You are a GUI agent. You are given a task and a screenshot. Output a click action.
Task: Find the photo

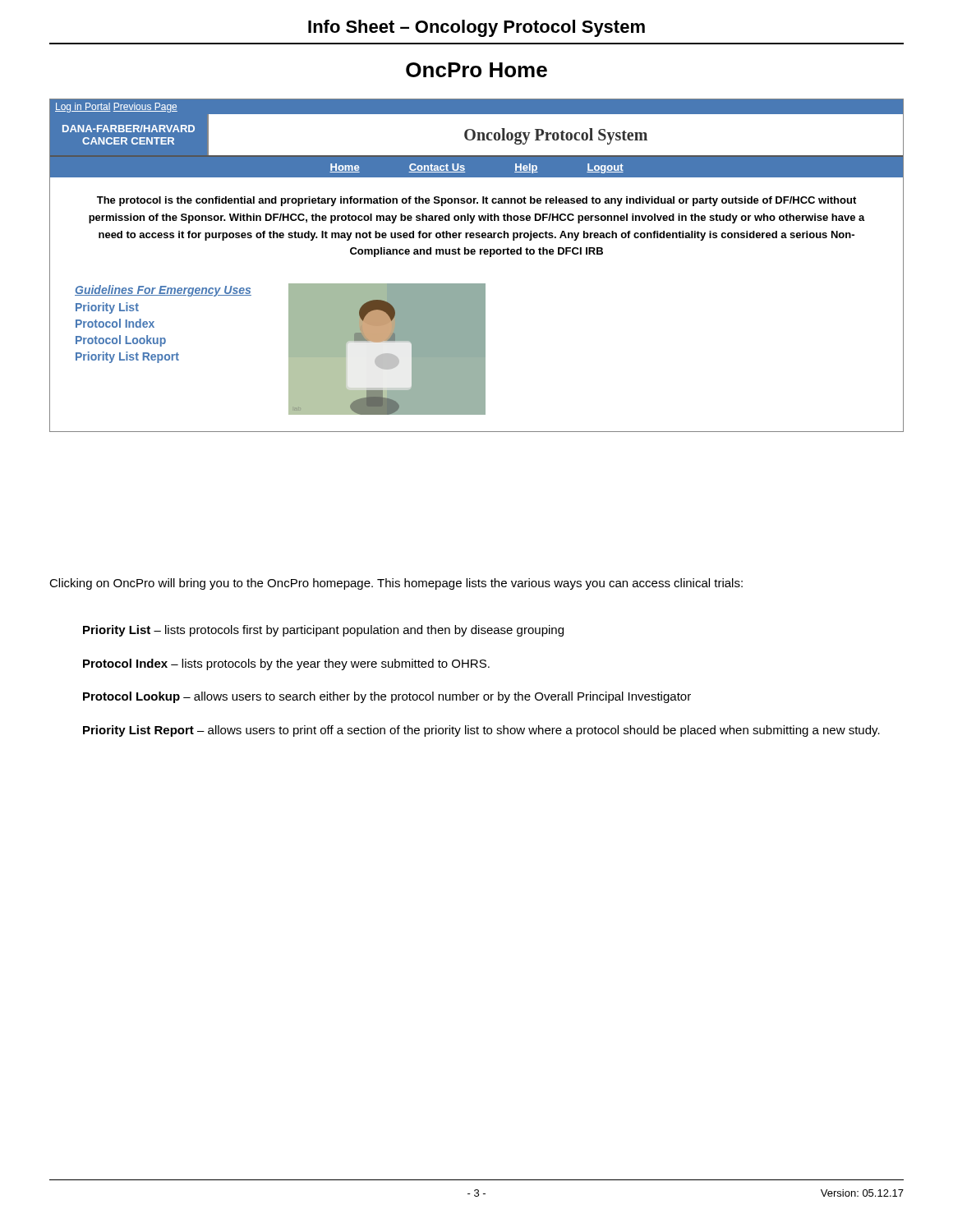[x=387, y=349]
